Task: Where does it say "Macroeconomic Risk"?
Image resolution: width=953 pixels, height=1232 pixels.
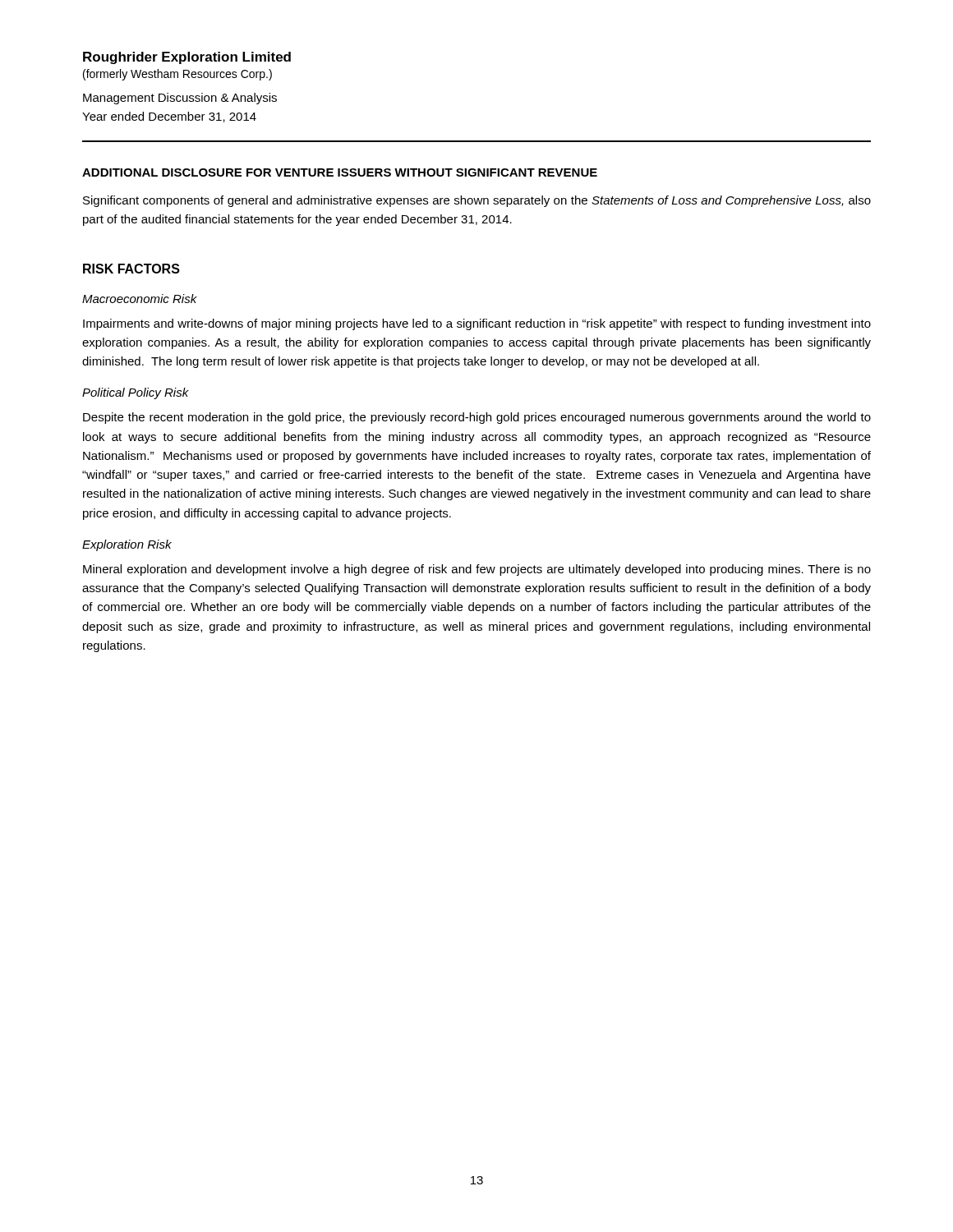Action: point(139,298)
